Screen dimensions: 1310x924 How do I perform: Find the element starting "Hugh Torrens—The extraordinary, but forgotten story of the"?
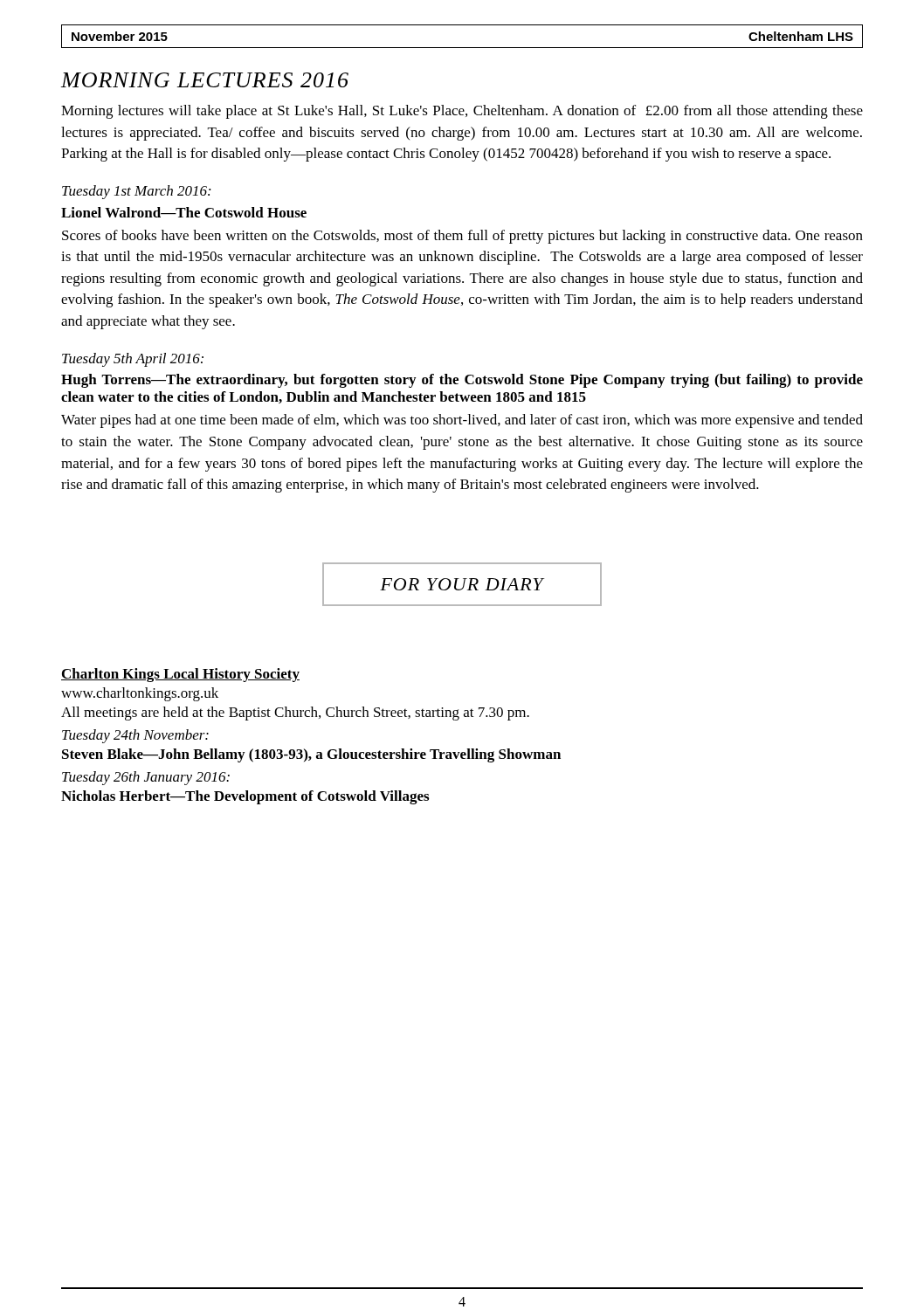462,389
